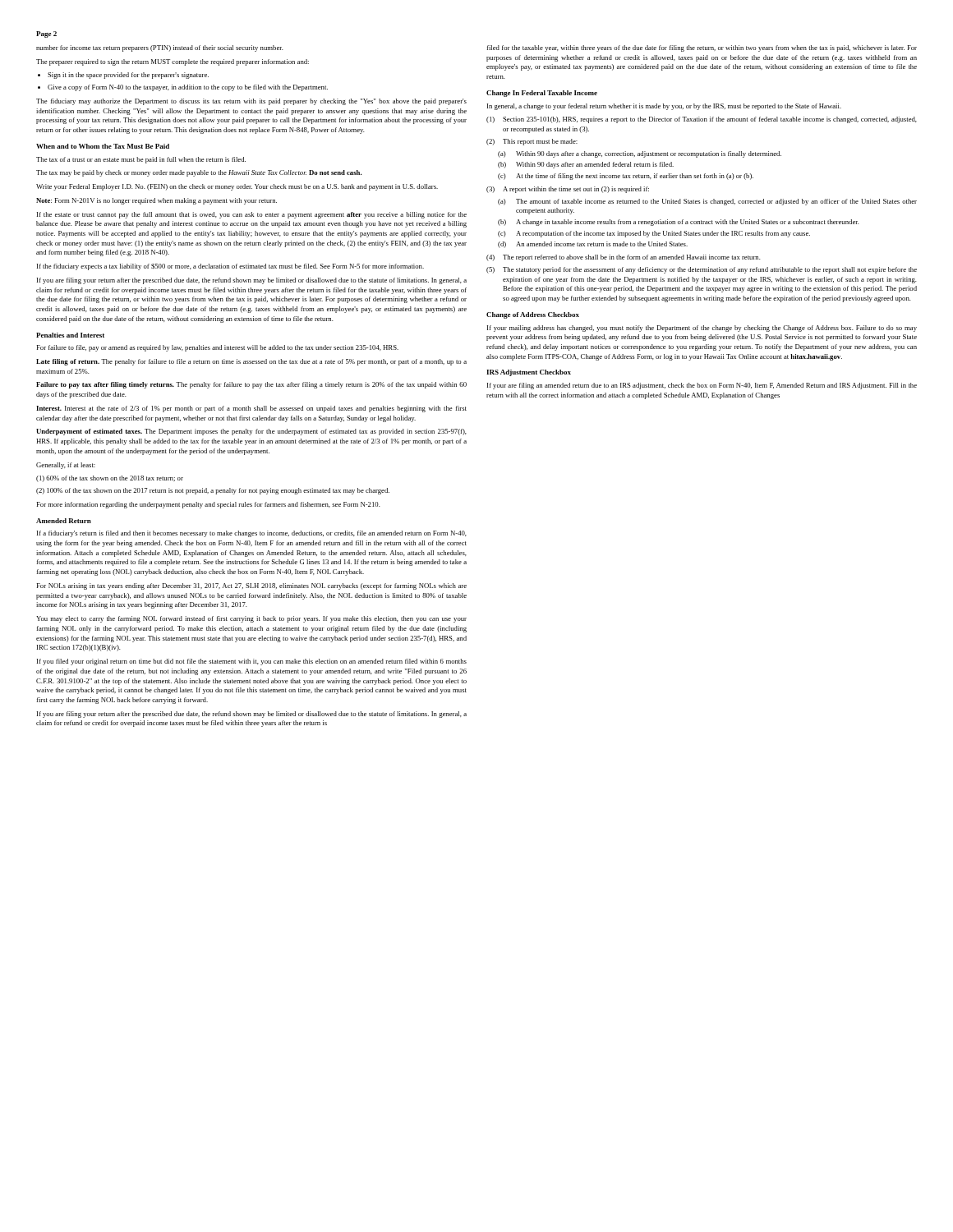This screenshot has width=953, height=1232.
Task: Find the text block that says "If the fiduciary expects a tax liability"
Action: (251, 267)
